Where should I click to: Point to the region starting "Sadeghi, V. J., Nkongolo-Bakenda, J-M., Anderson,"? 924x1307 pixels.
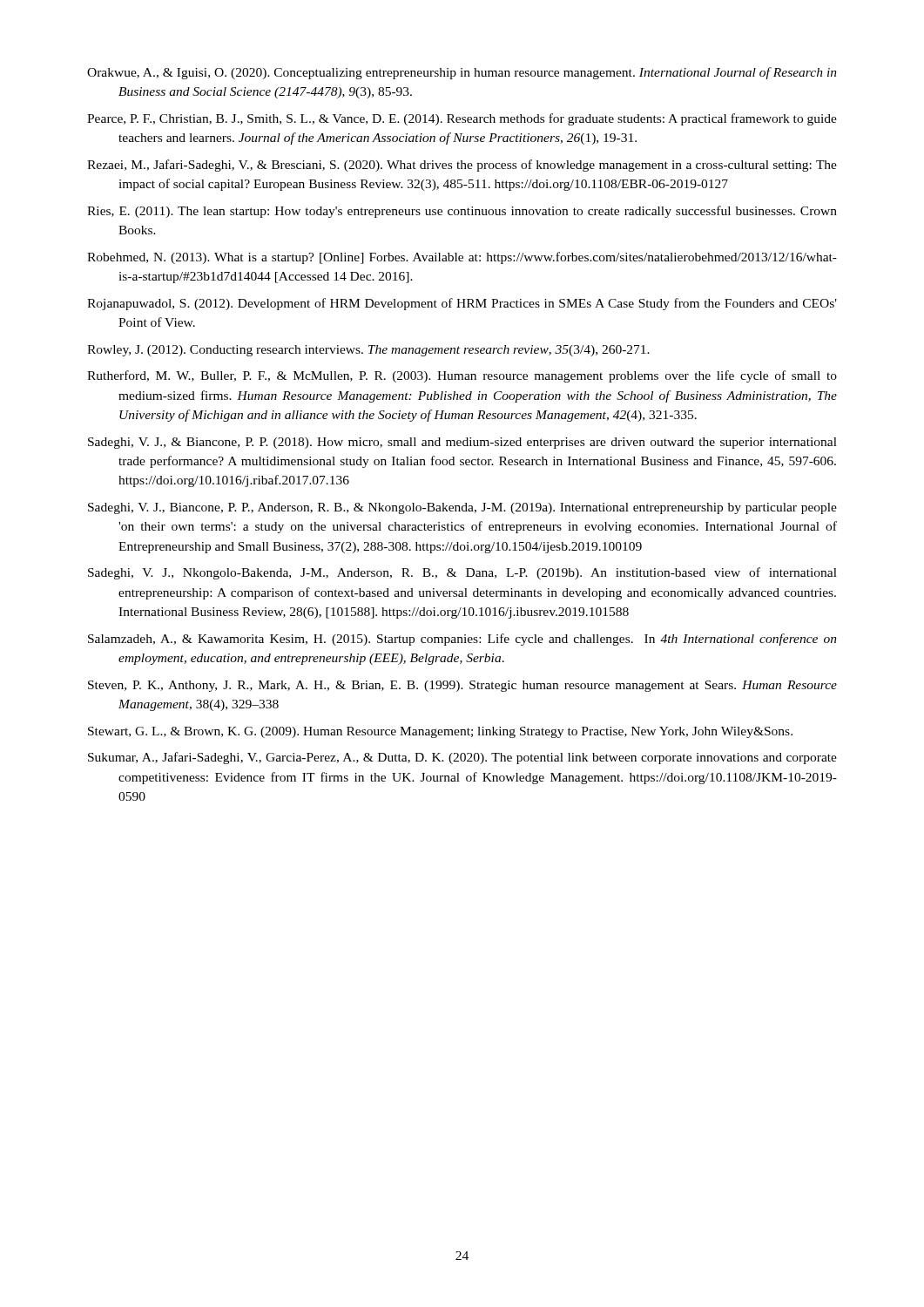click(462, 592)
